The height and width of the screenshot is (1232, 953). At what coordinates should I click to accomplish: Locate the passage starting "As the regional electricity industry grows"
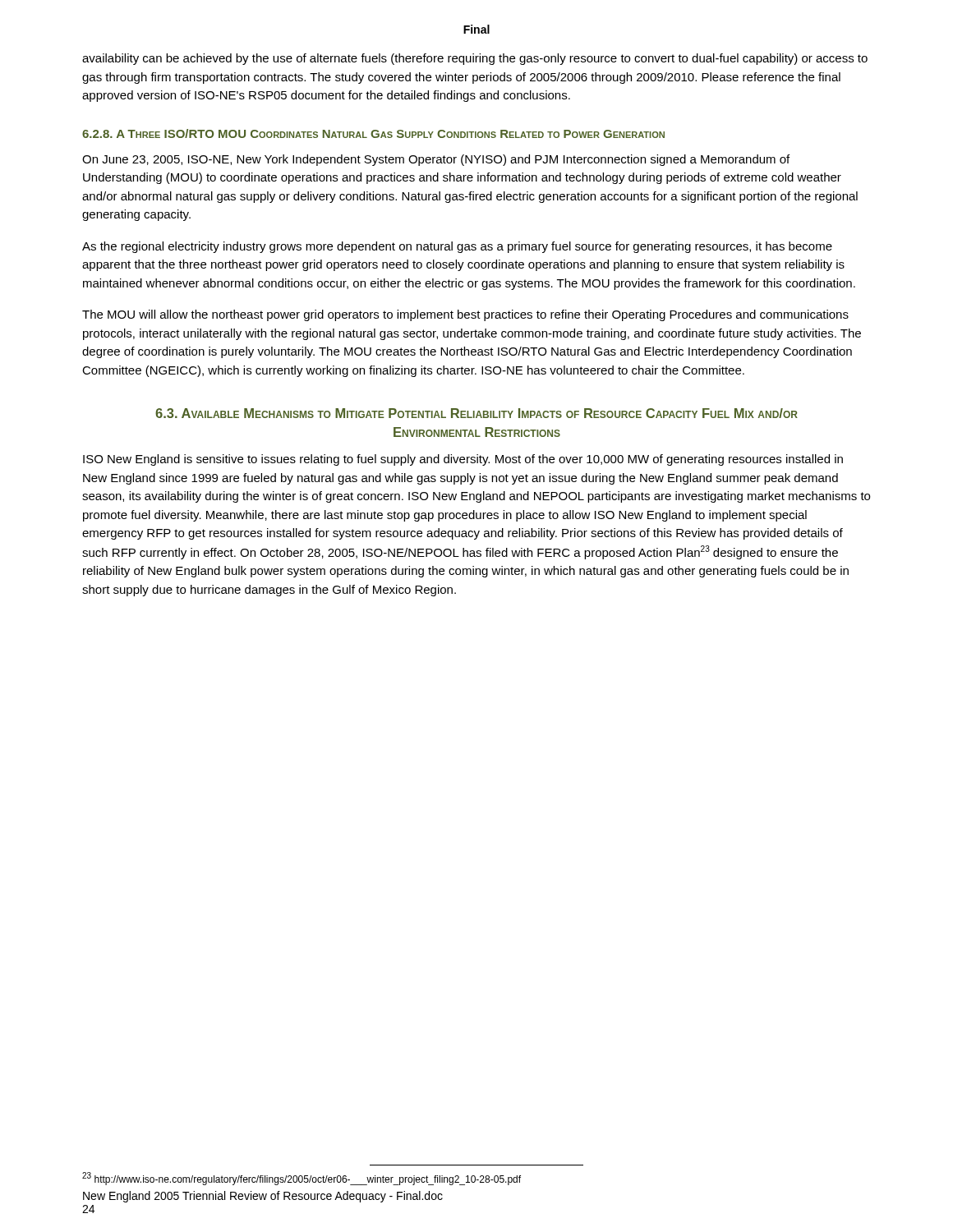(469, 264)
